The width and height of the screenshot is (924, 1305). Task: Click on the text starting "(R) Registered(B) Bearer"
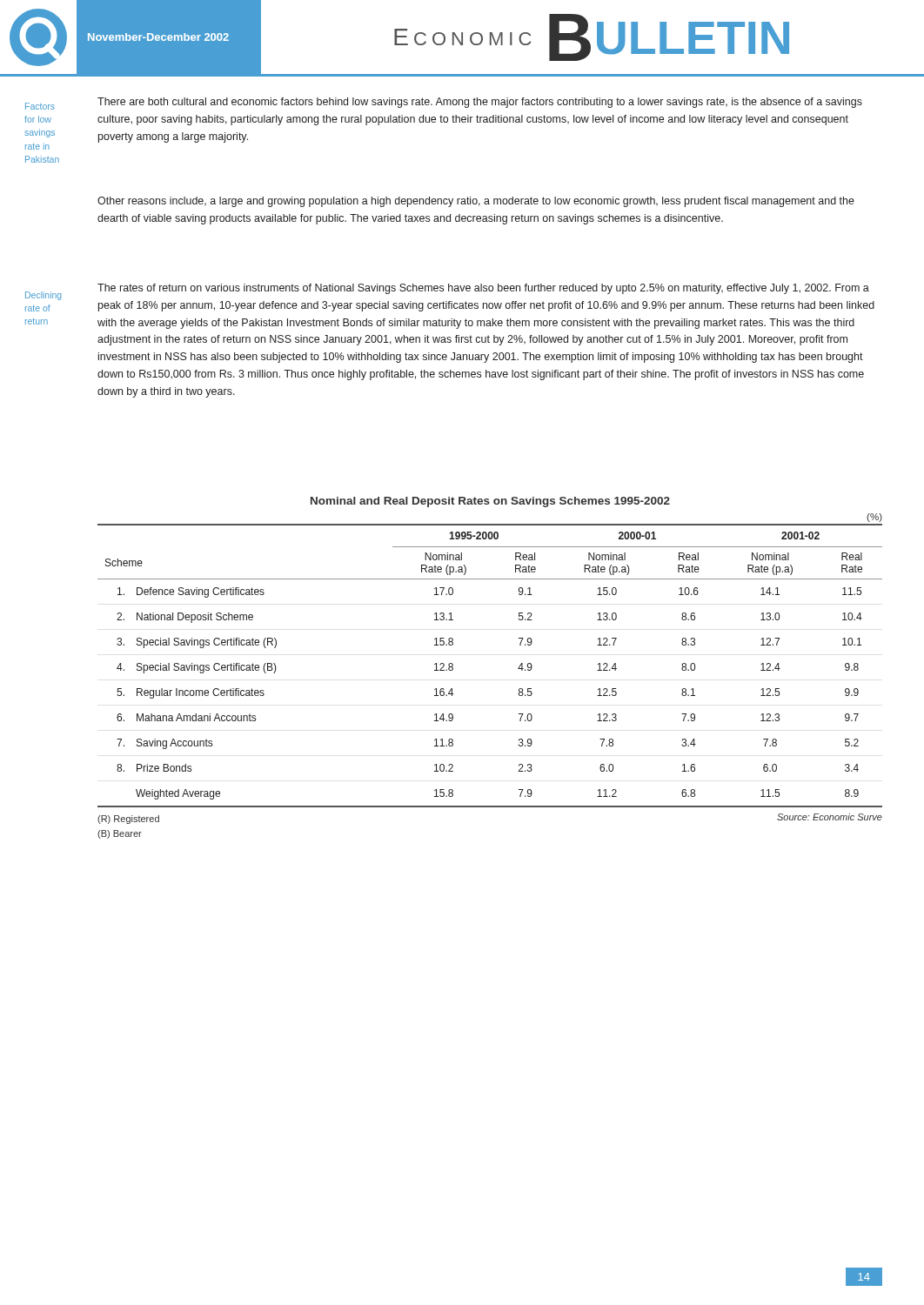[129, 826]
